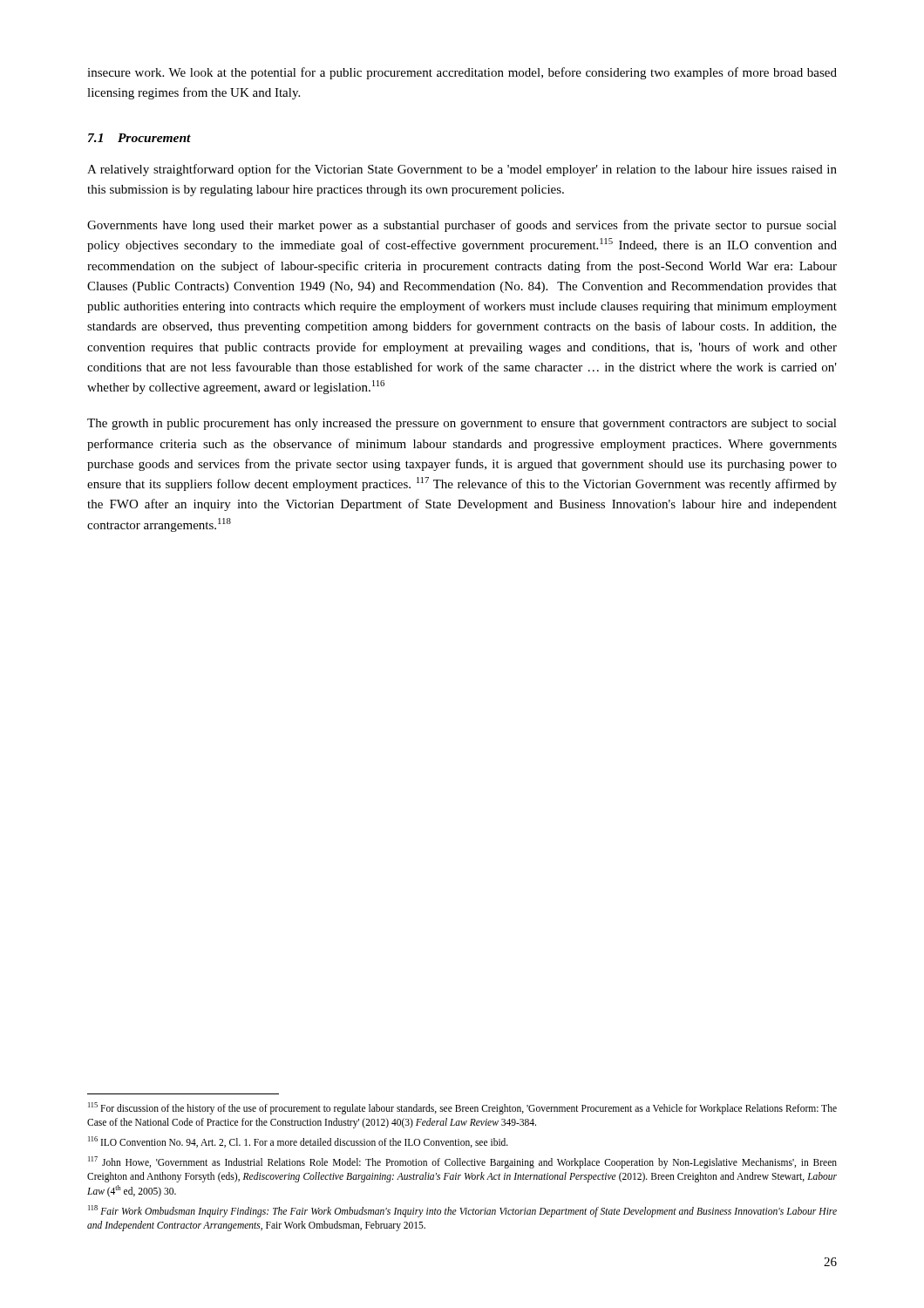
Task: Select the text starting "A relatively straightforward option"
Action: pyautogui.click(x=462, y=179)
